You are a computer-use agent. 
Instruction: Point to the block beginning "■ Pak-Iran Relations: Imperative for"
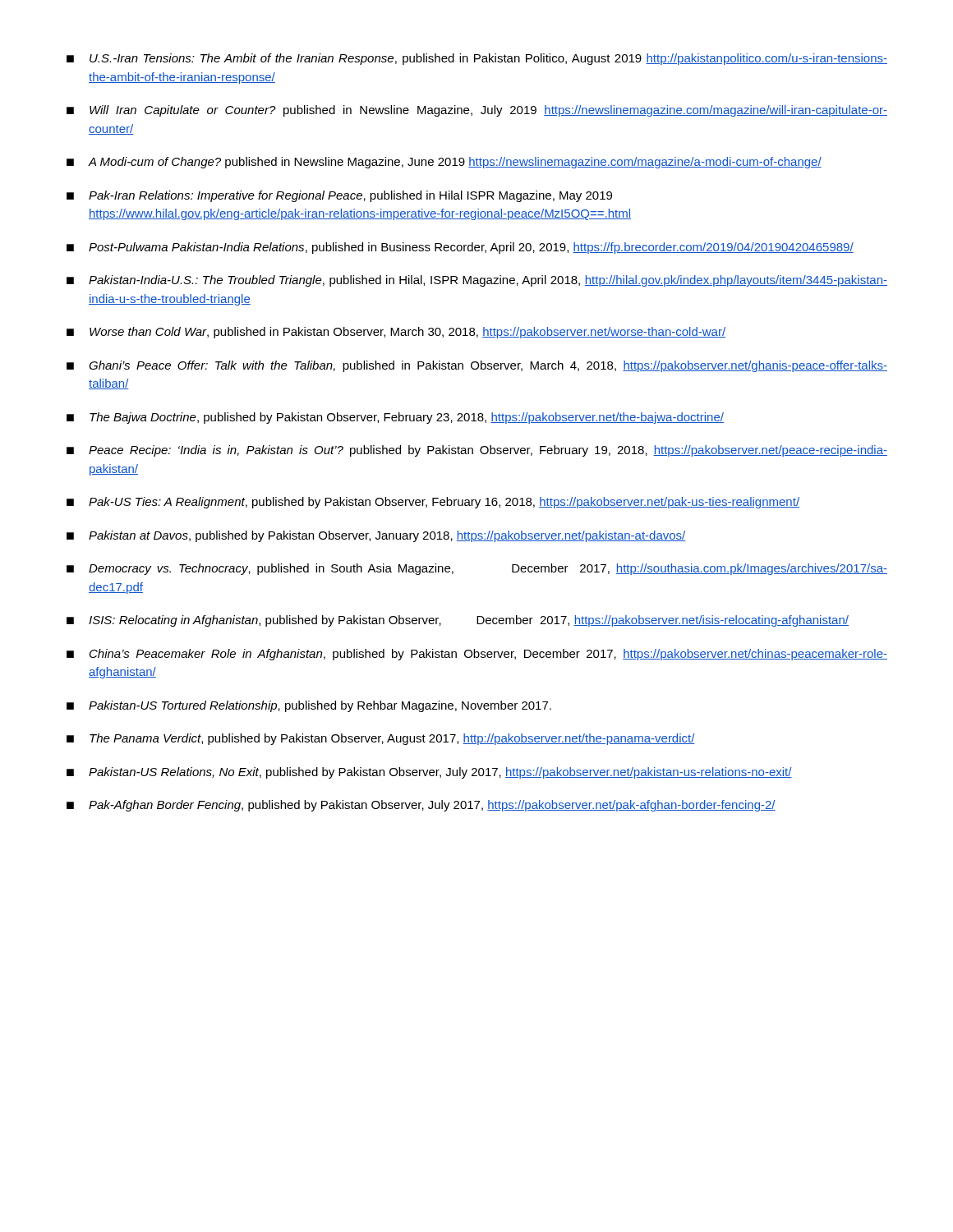pos(476,205)
